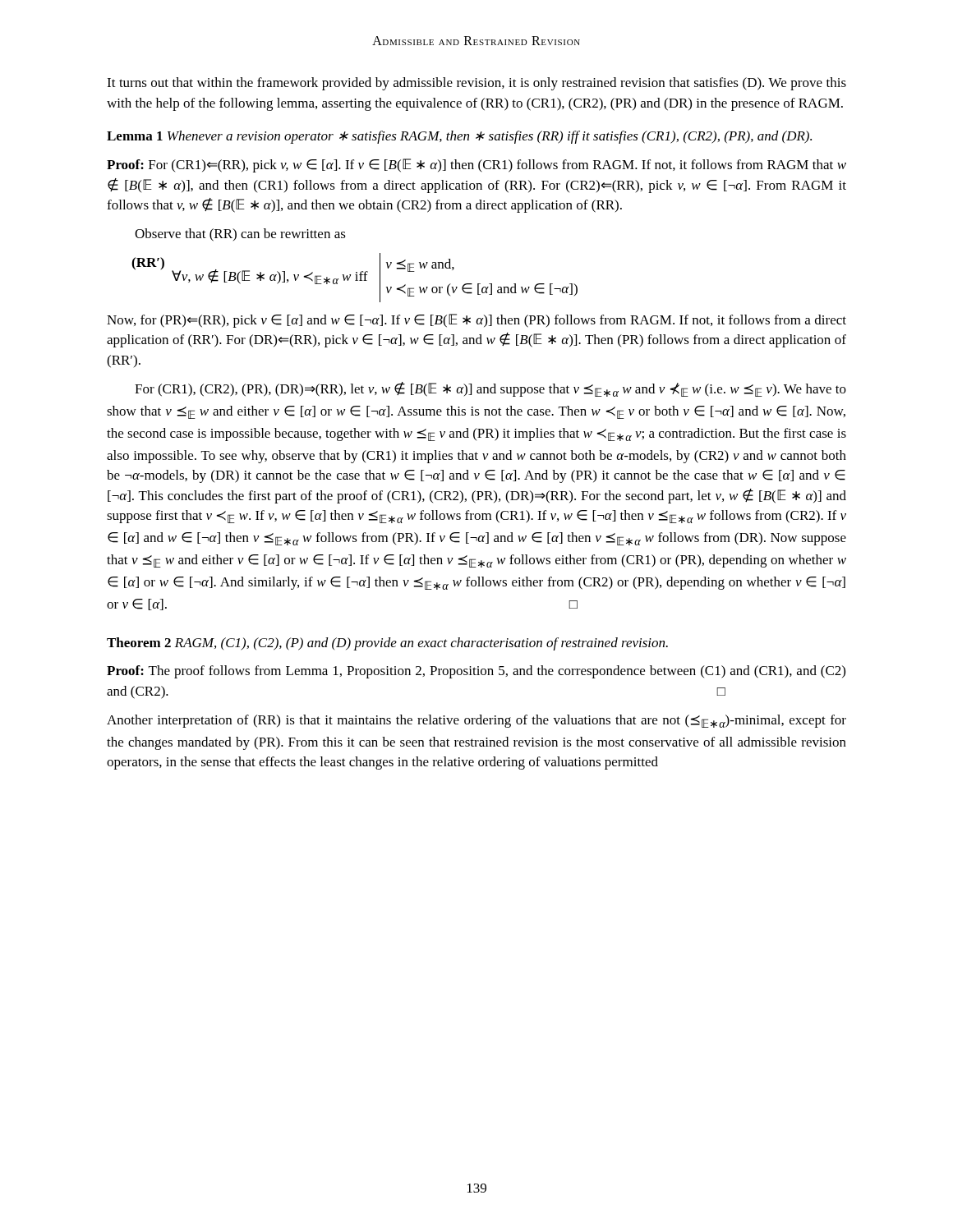Screen dimensions: 1232x953
Task: Where is the passage that starts "Lemma 1 Whenever a revision operator ∗"?
Action: point(476,137)
